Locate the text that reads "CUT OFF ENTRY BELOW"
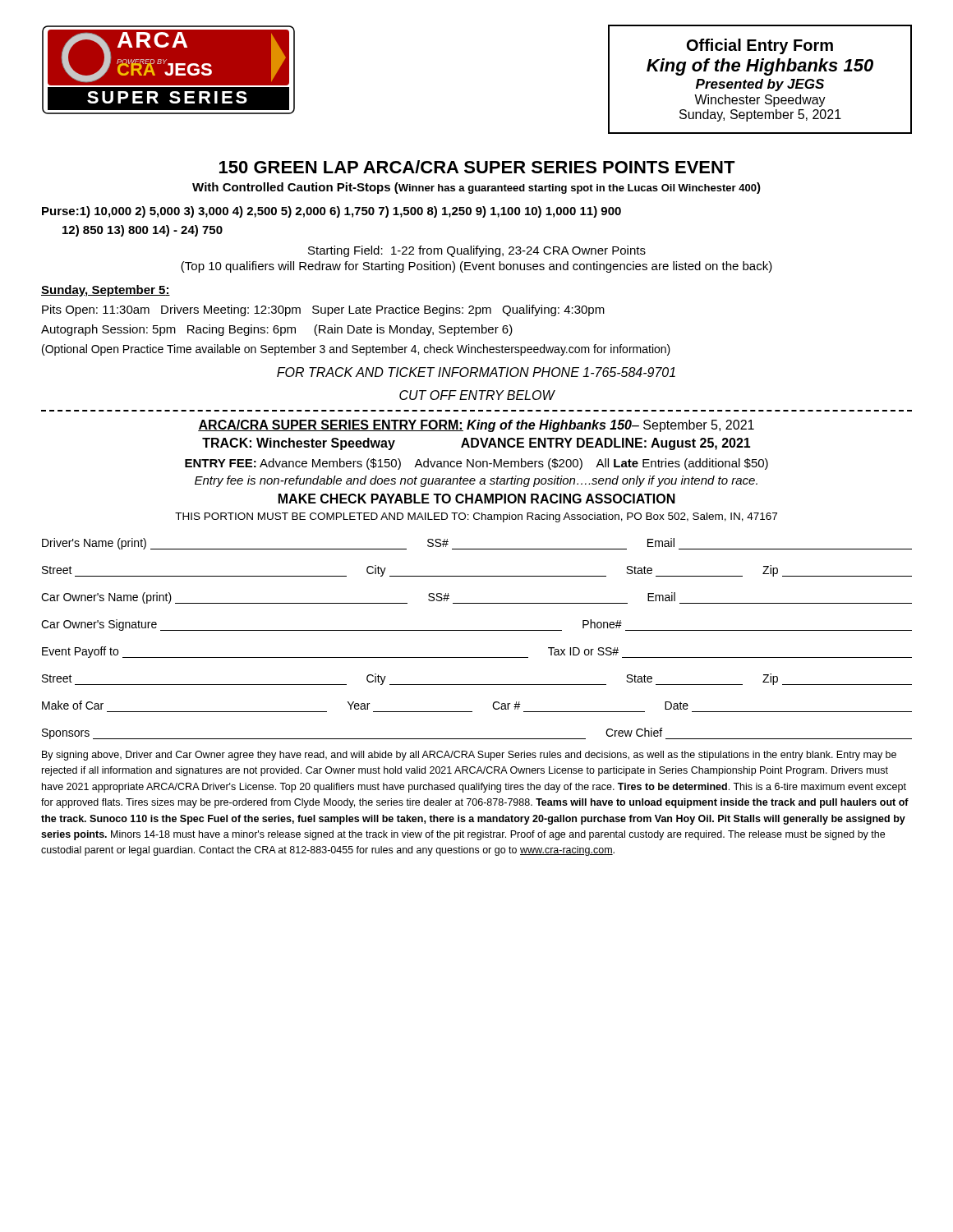The width and height of the screenshot is (953, 1232). point(476,395)
